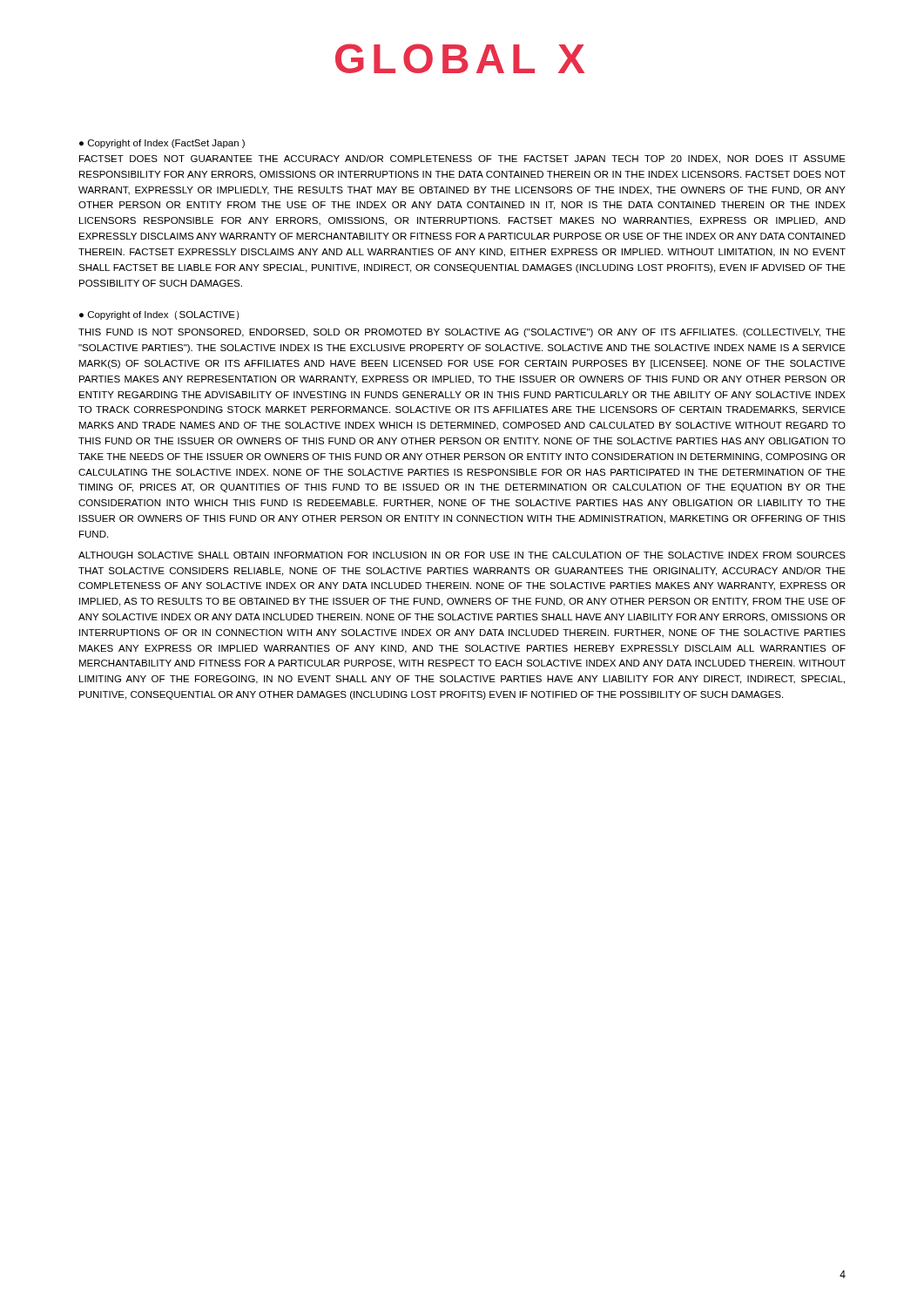Click where it says "● Copyright of Index（SOLACTIVE）"
924x1307 pixels.
click(162, 315)
